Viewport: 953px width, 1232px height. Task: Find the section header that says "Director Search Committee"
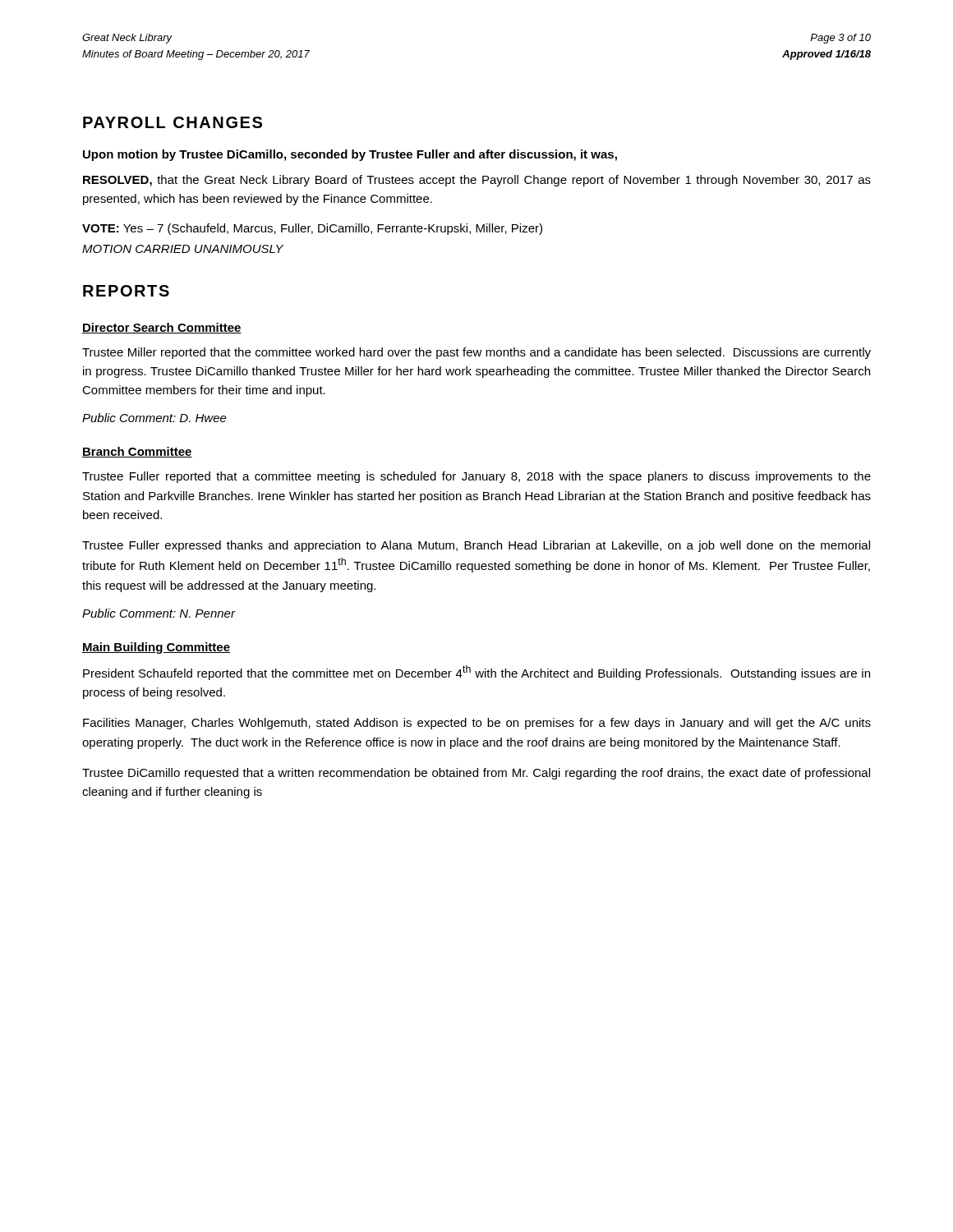click(x=162, y=328)
